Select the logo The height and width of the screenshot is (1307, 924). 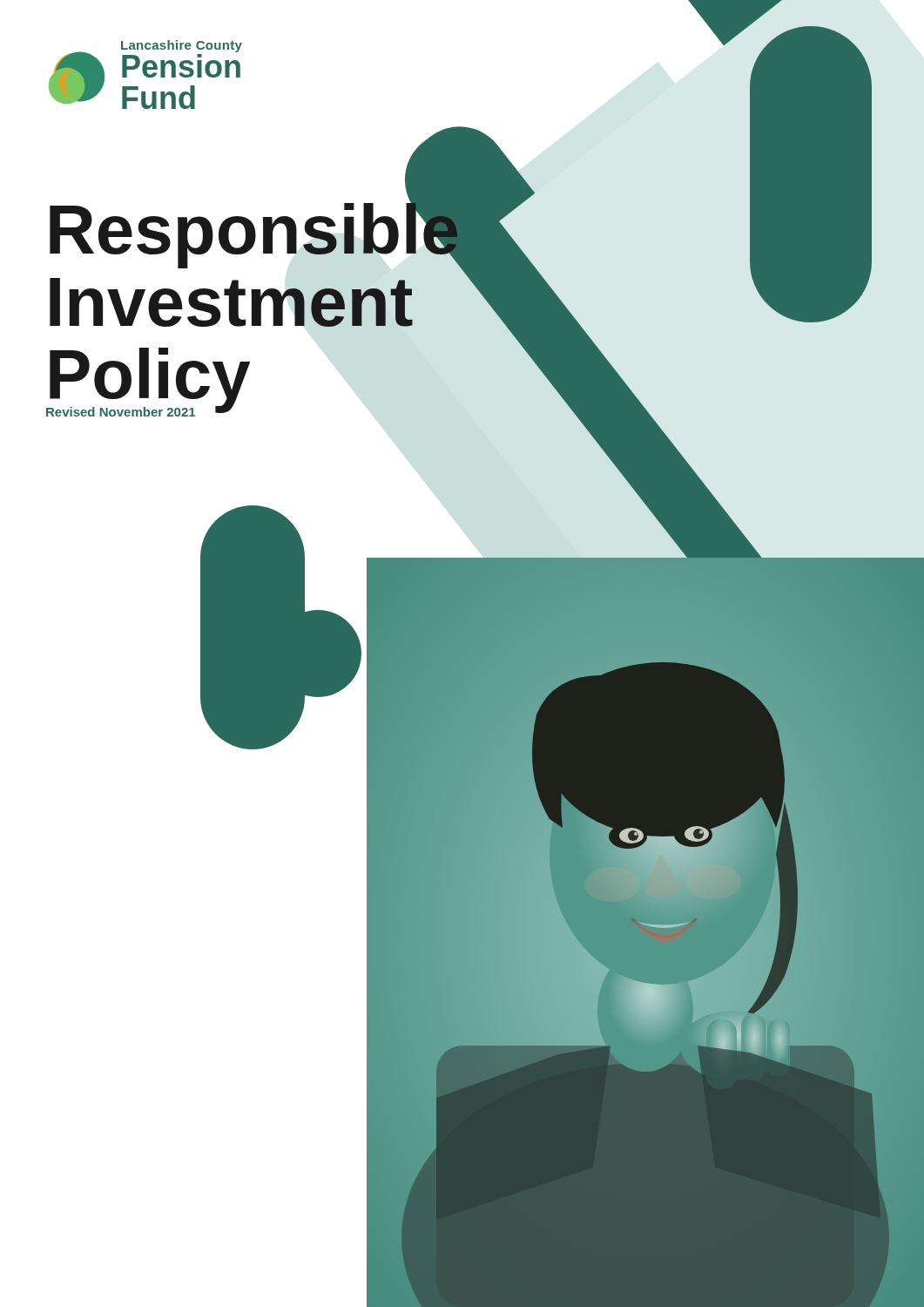click(x=142, y=76)
